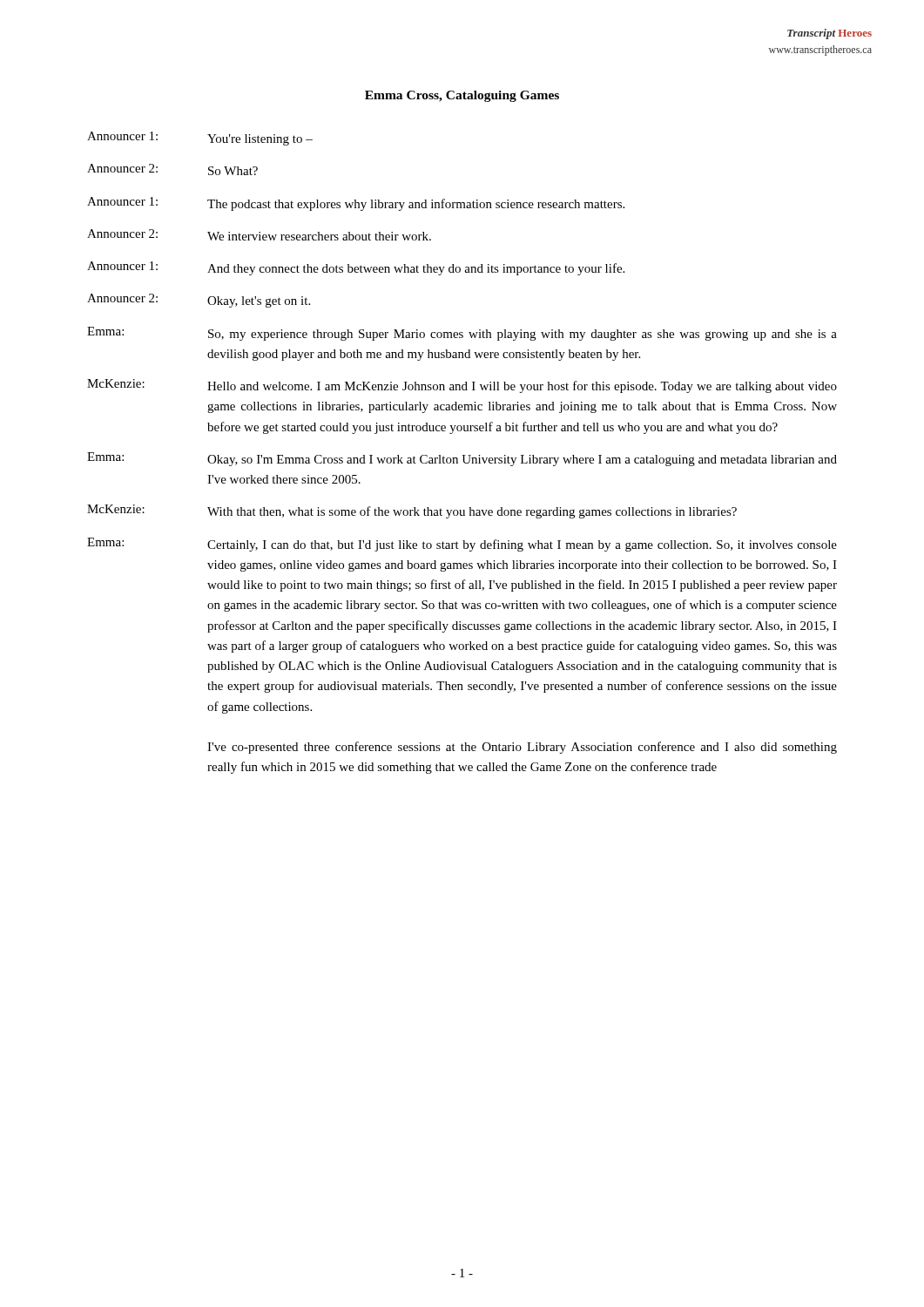Locate the text block starting "Announcer 1: The podcast that explores"

(462, 204)
